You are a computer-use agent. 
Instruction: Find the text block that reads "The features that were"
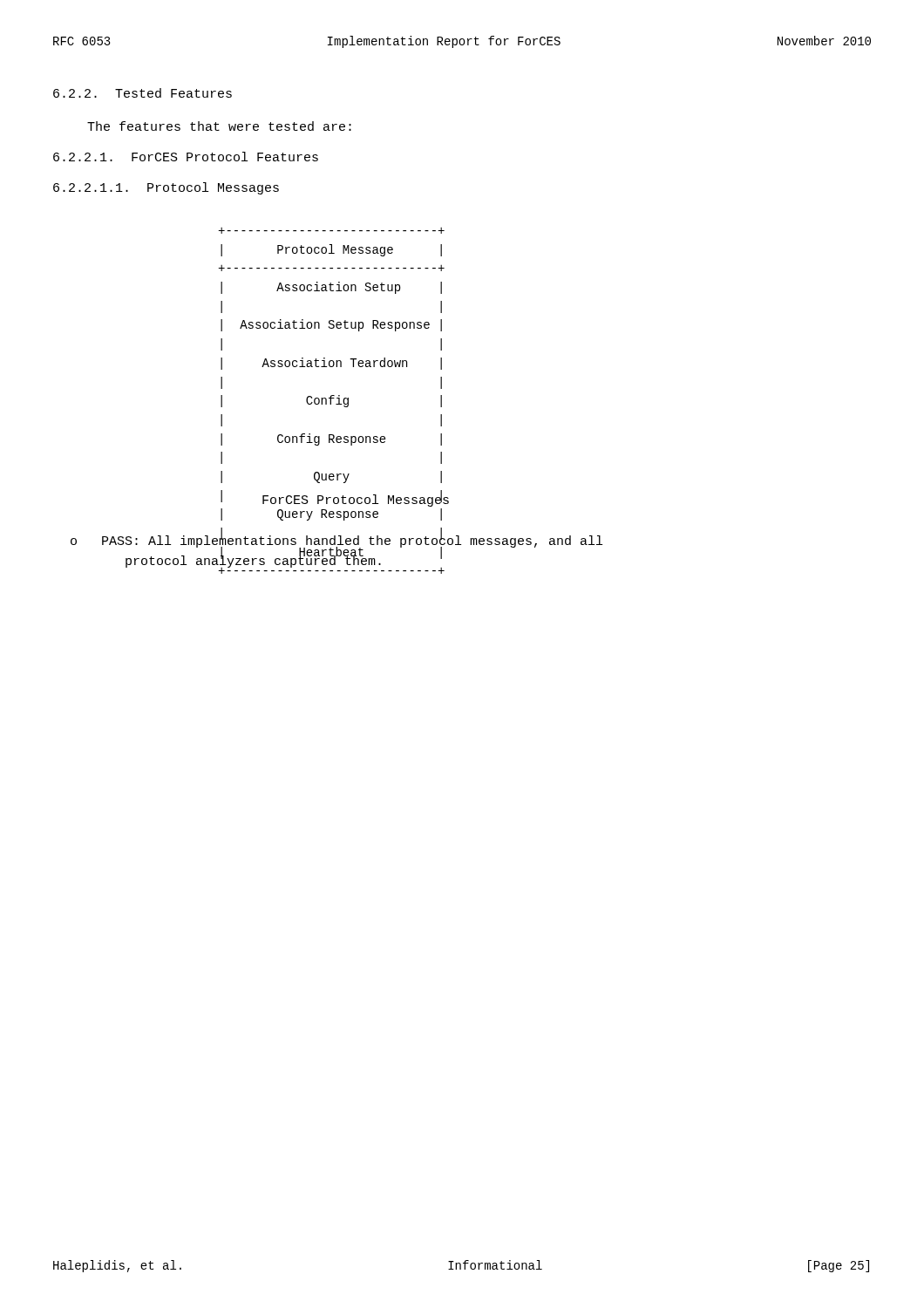[x=221, y=128]
